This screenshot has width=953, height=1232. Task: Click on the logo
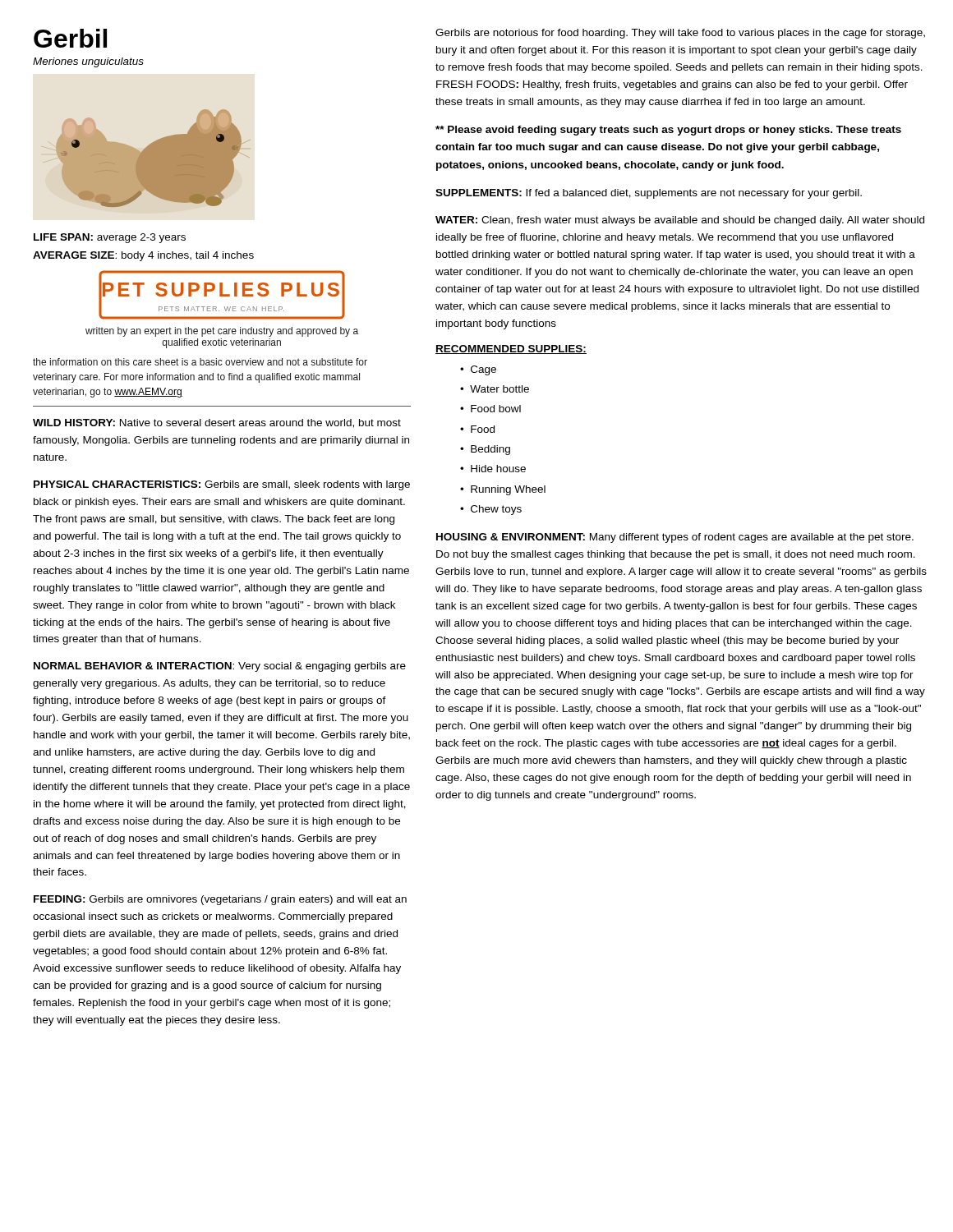(x=222, y=296)
